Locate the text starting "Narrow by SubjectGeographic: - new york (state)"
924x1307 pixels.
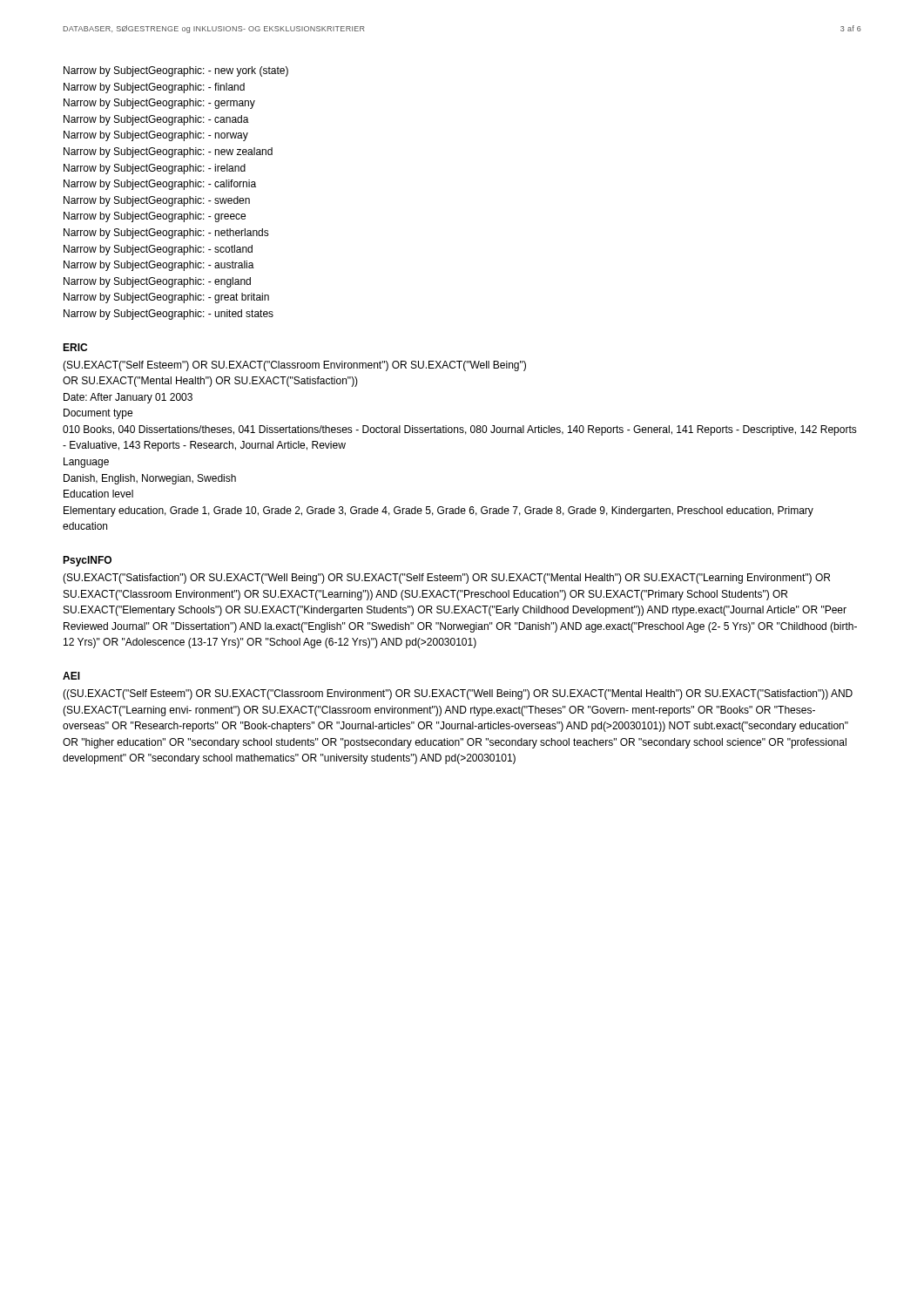pyautogui.click(x=176, y=71)
